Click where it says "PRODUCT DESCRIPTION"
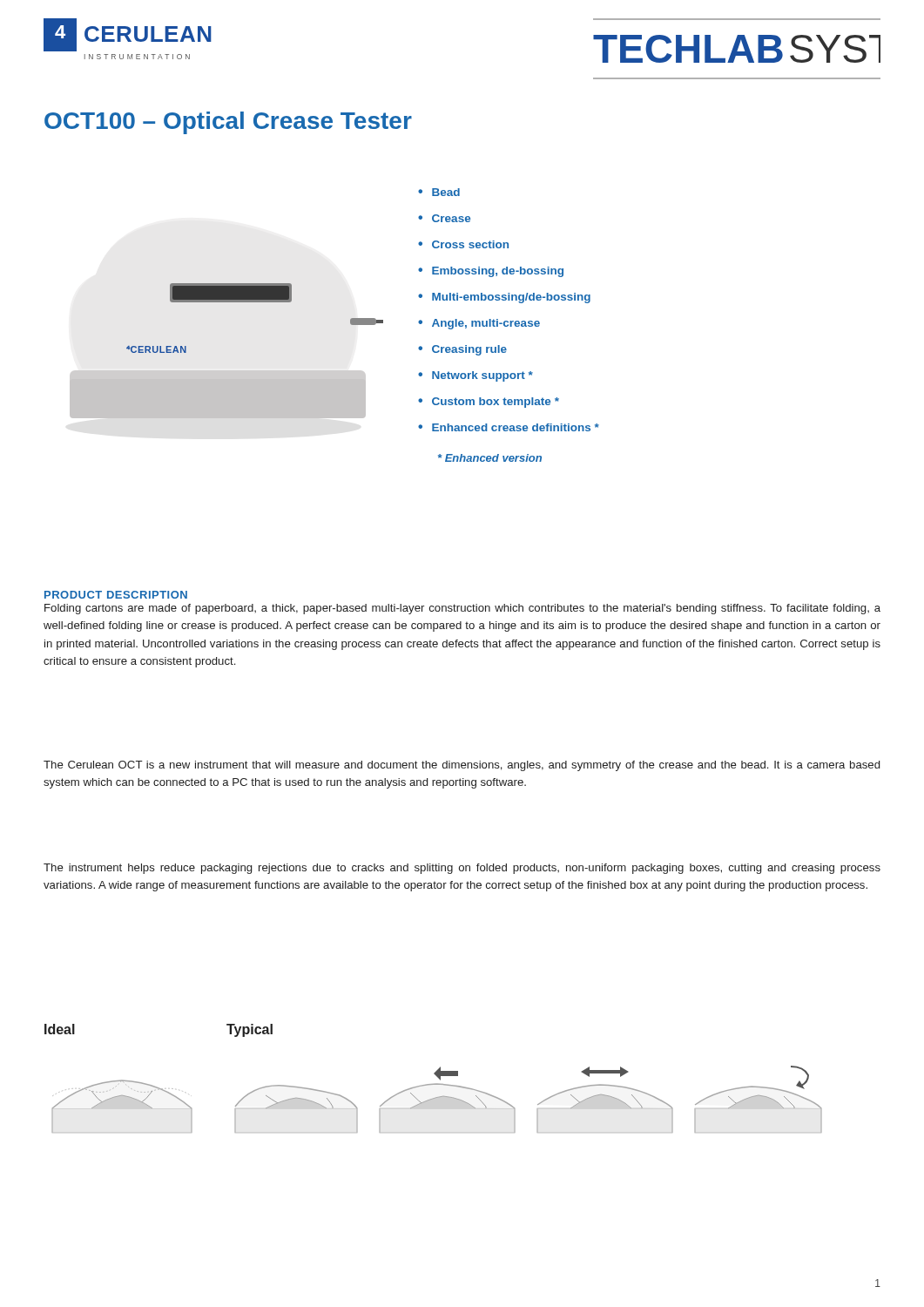Viewport: 924px width, 1307px height. pos(116,595)
